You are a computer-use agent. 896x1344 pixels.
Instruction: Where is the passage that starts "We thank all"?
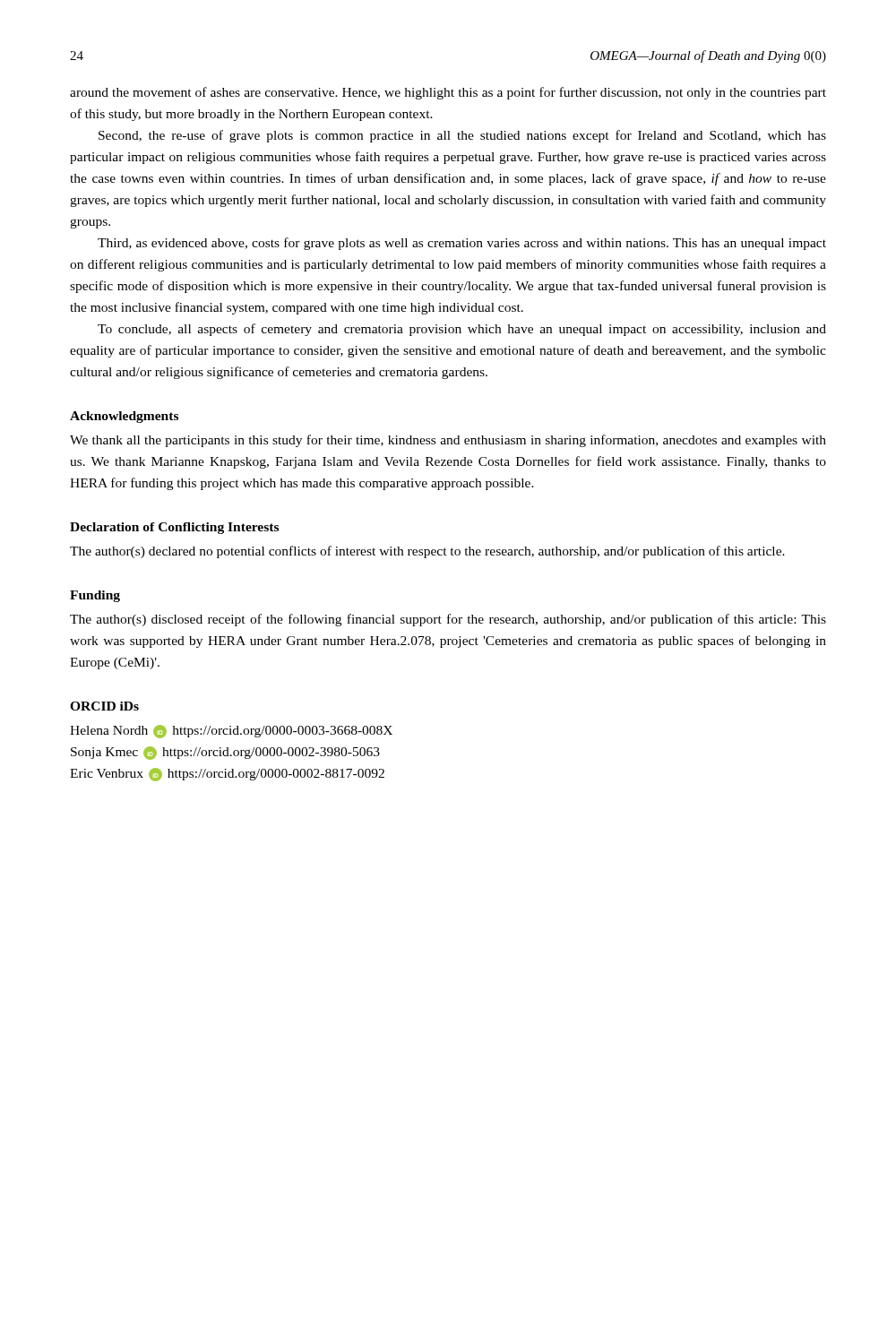(448, 461)
